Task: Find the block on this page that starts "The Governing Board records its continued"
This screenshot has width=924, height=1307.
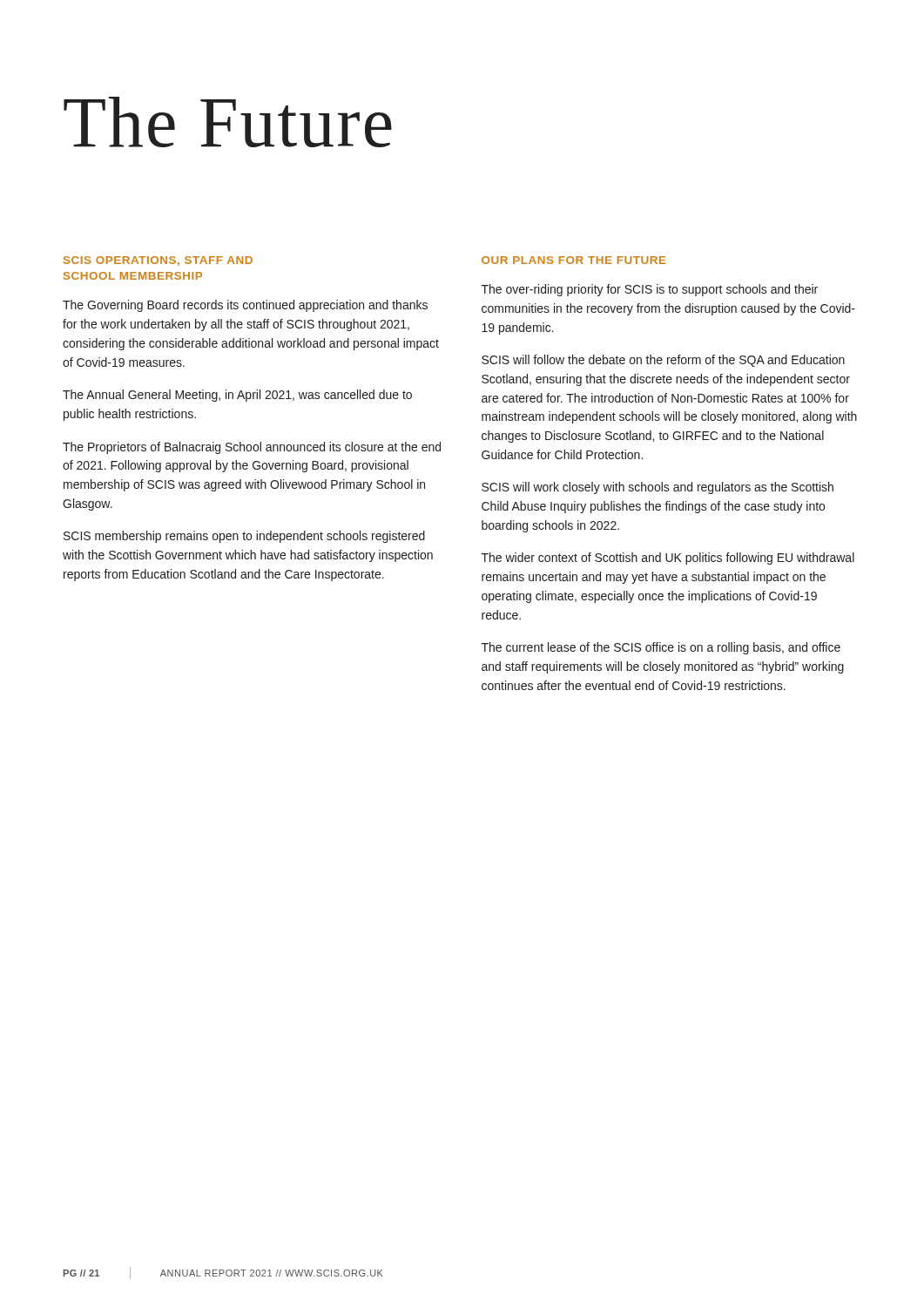Action: 253,334
